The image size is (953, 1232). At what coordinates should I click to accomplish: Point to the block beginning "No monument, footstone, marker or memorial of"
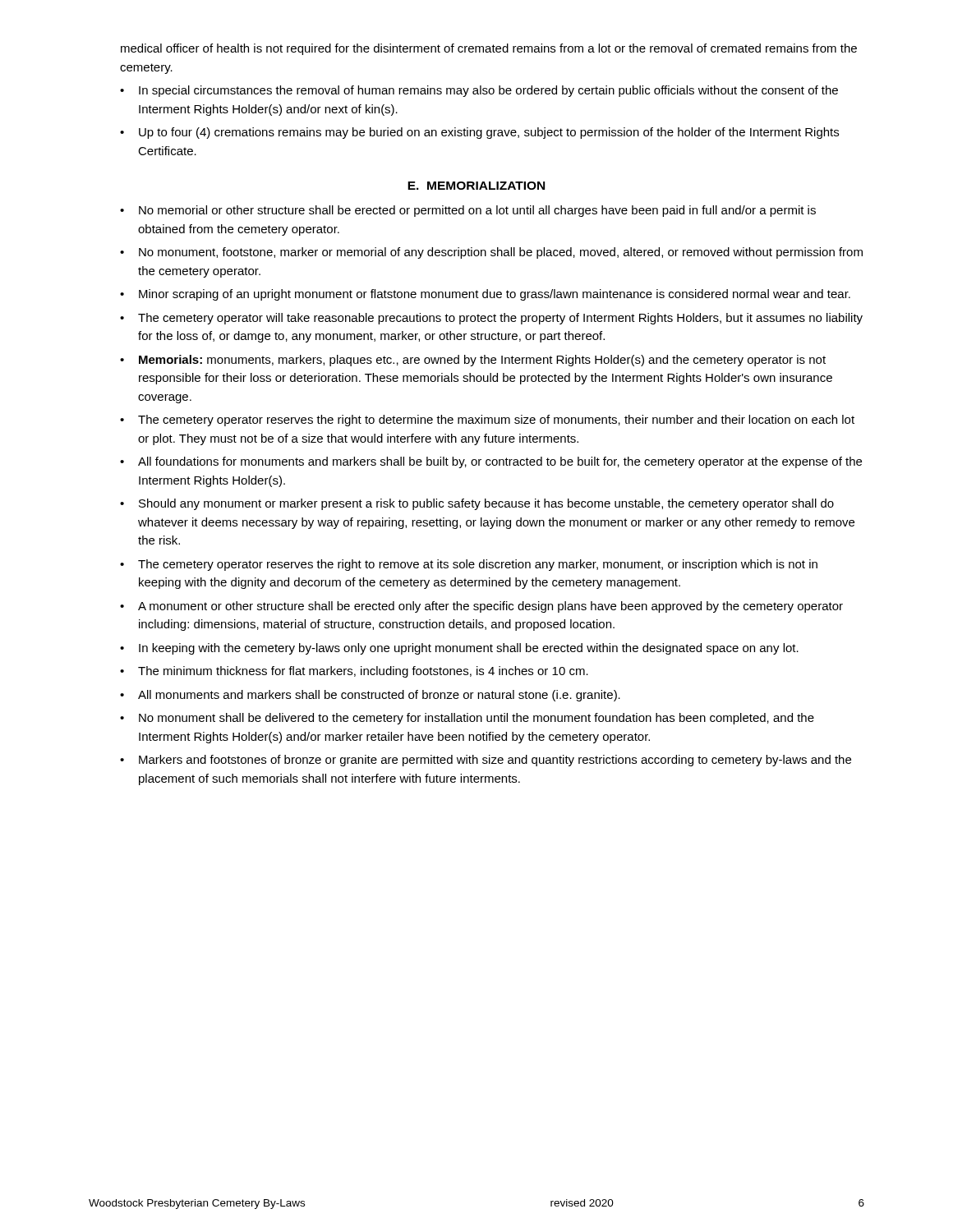pos(501,261)
